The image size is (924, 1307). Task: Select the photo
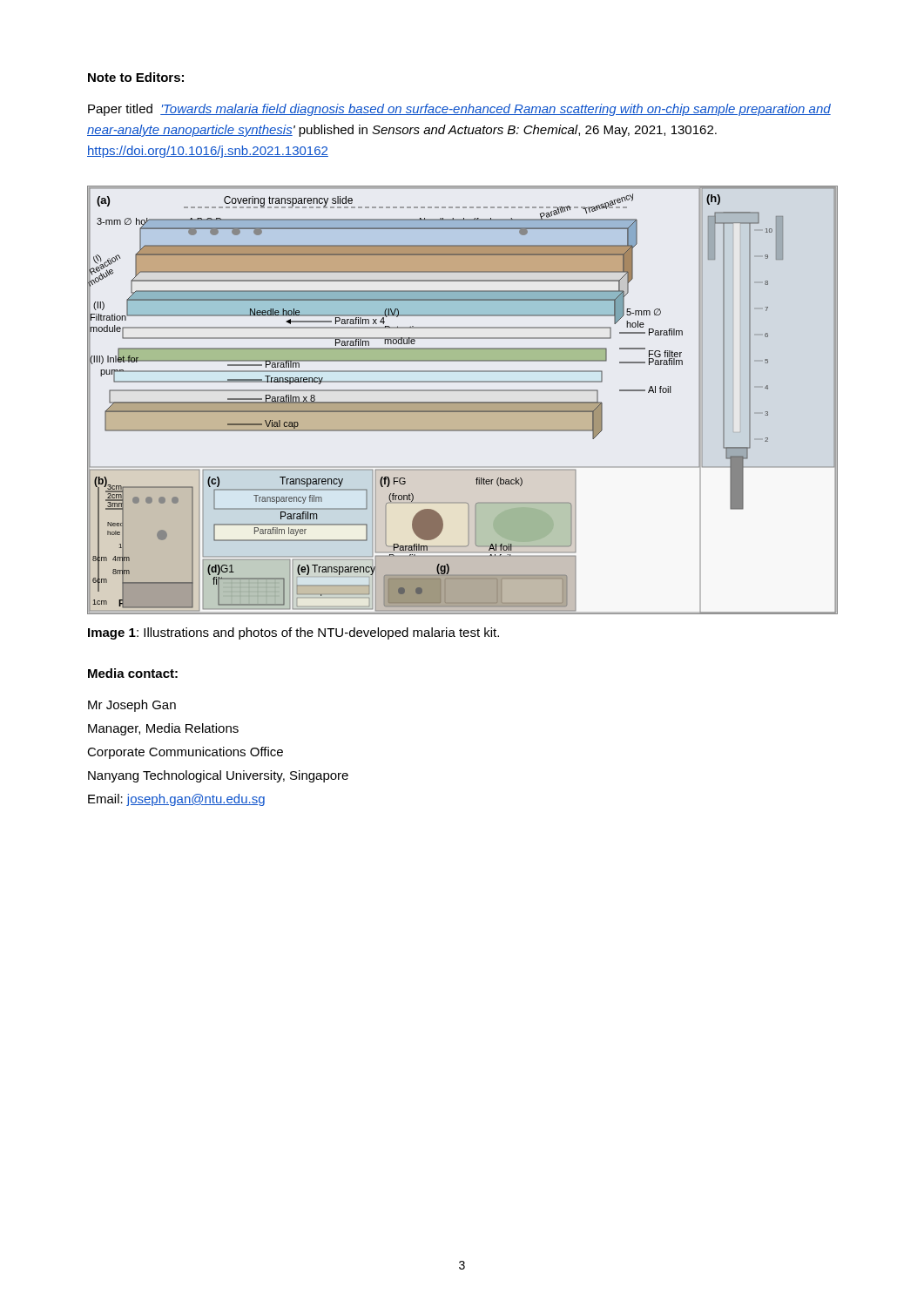click(462, 400)
